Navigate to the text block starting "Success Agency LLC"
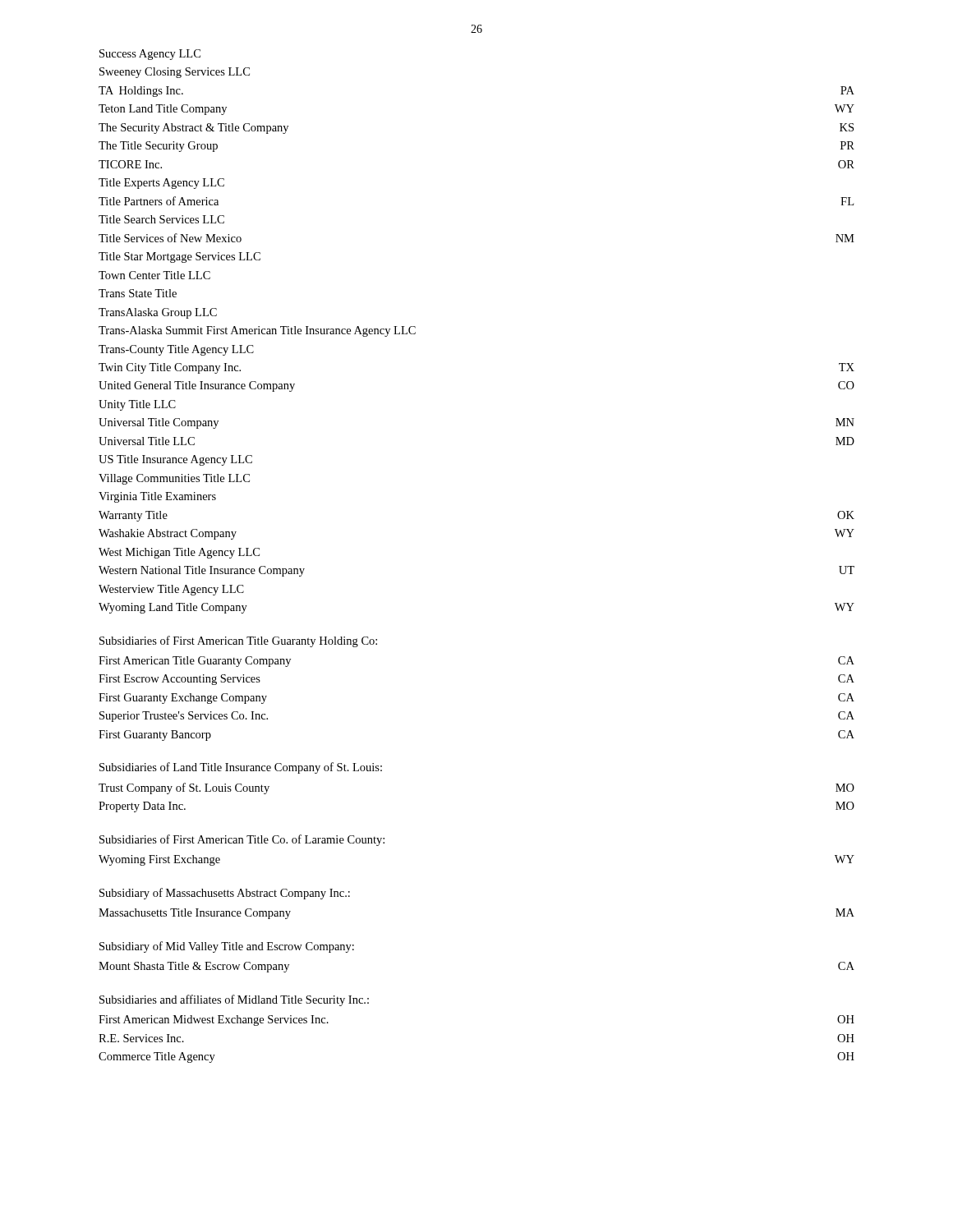Viewport: 953px width, 1232px height. 150,55
